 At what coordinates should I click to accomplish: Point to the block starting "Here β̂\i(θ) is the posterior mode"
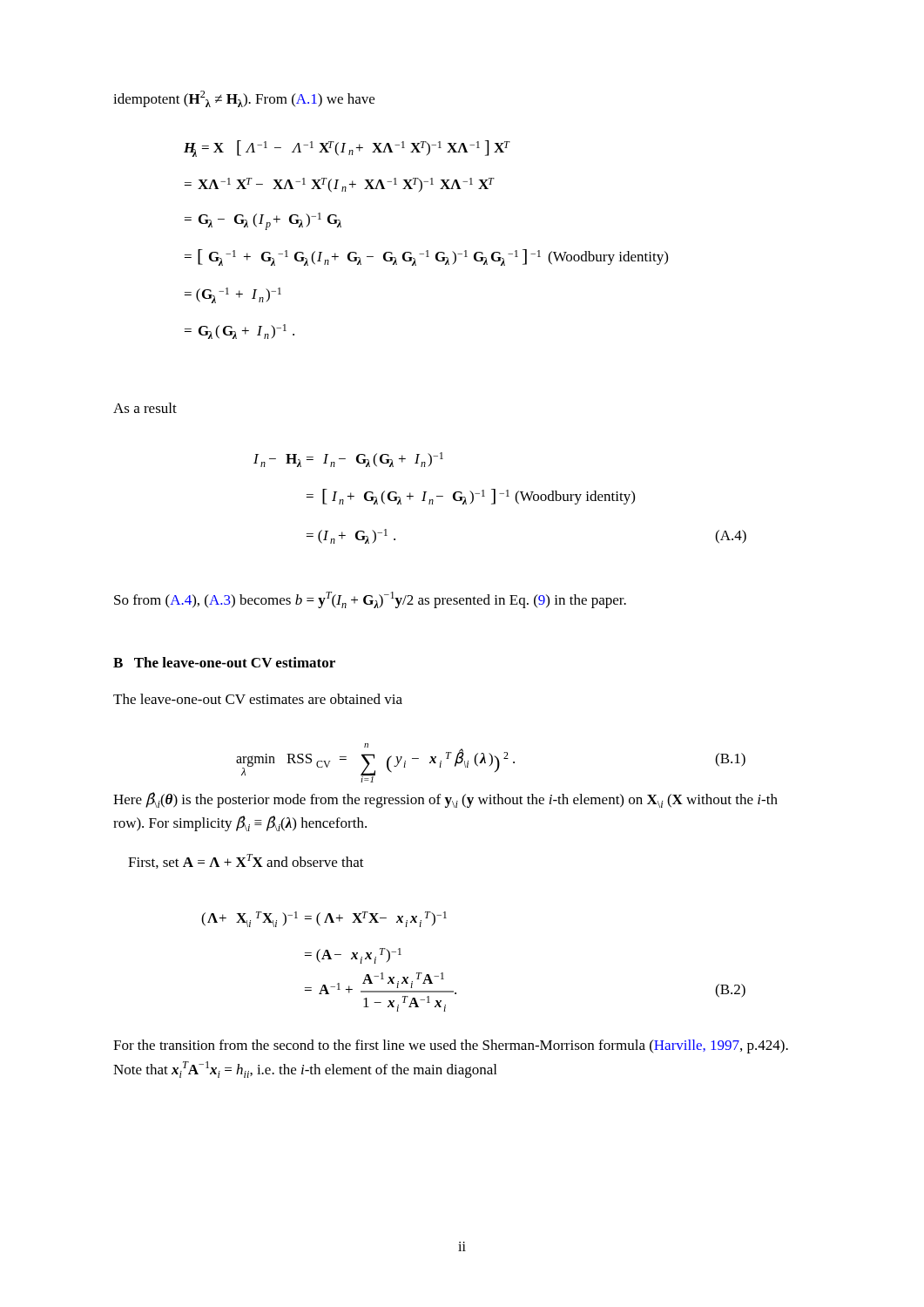point(445,813)
